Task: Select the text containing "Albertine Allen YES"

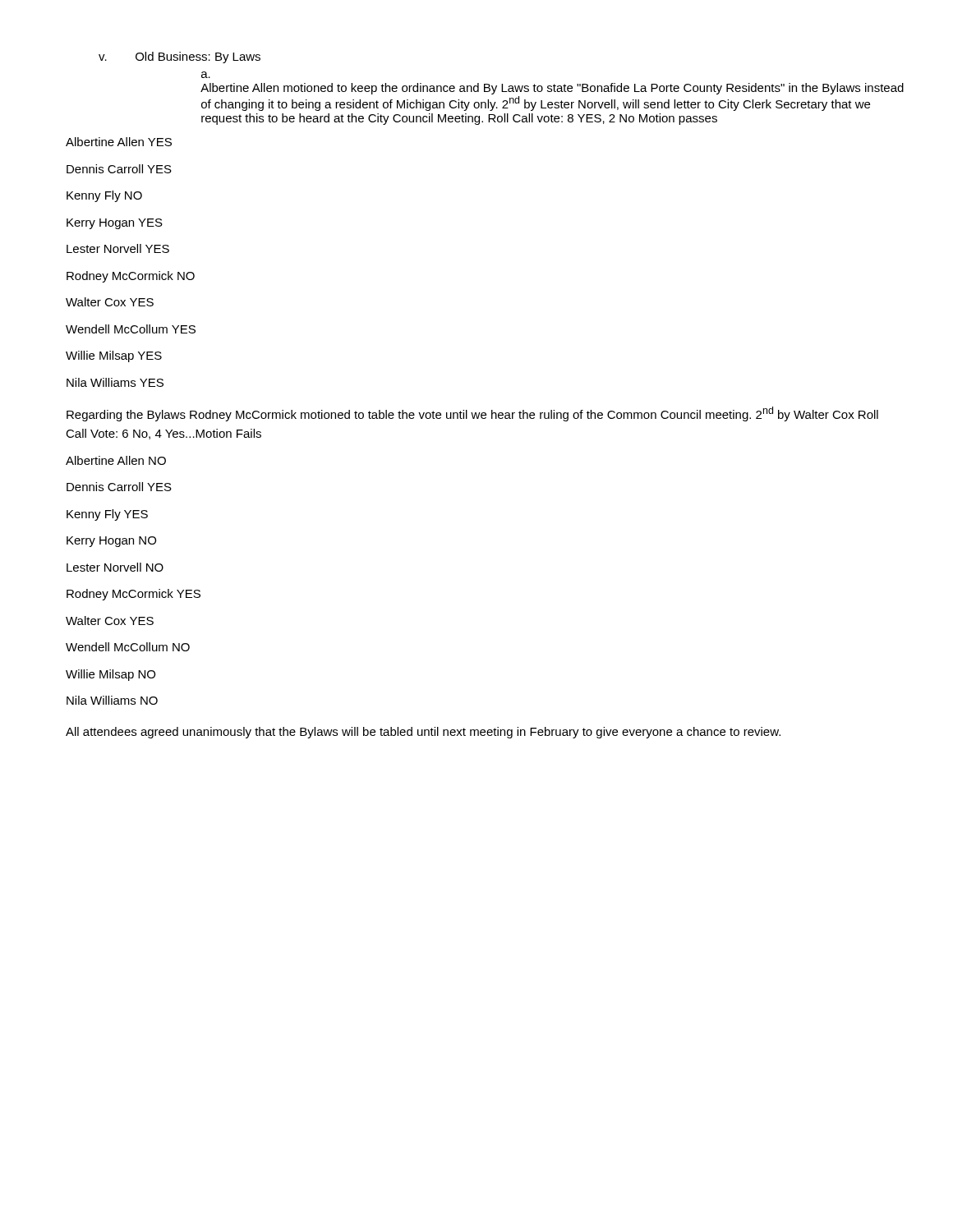Action: [x=119, y=142]
